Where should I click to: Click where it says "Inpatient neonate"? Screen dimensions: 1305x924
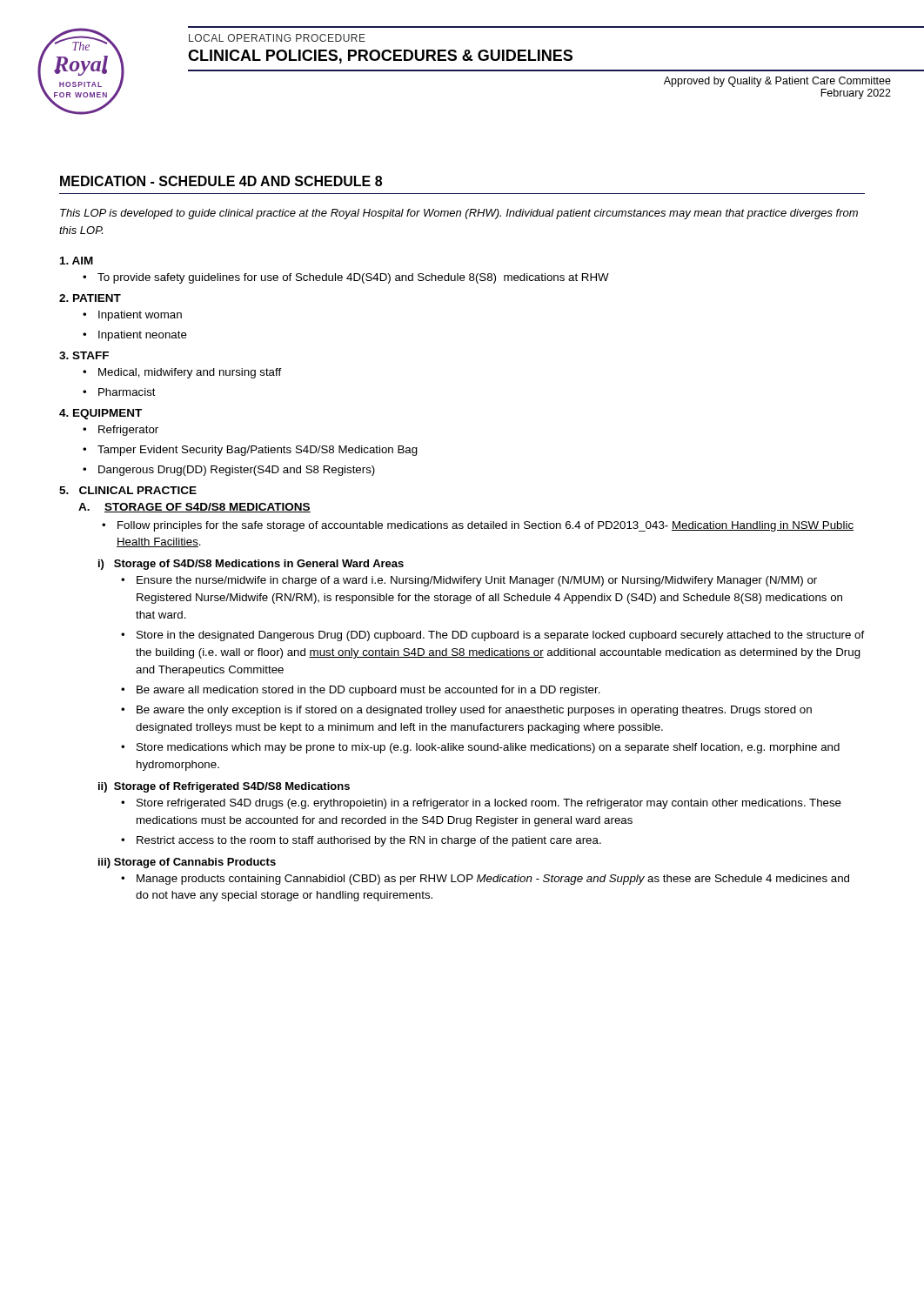(142, 334)
